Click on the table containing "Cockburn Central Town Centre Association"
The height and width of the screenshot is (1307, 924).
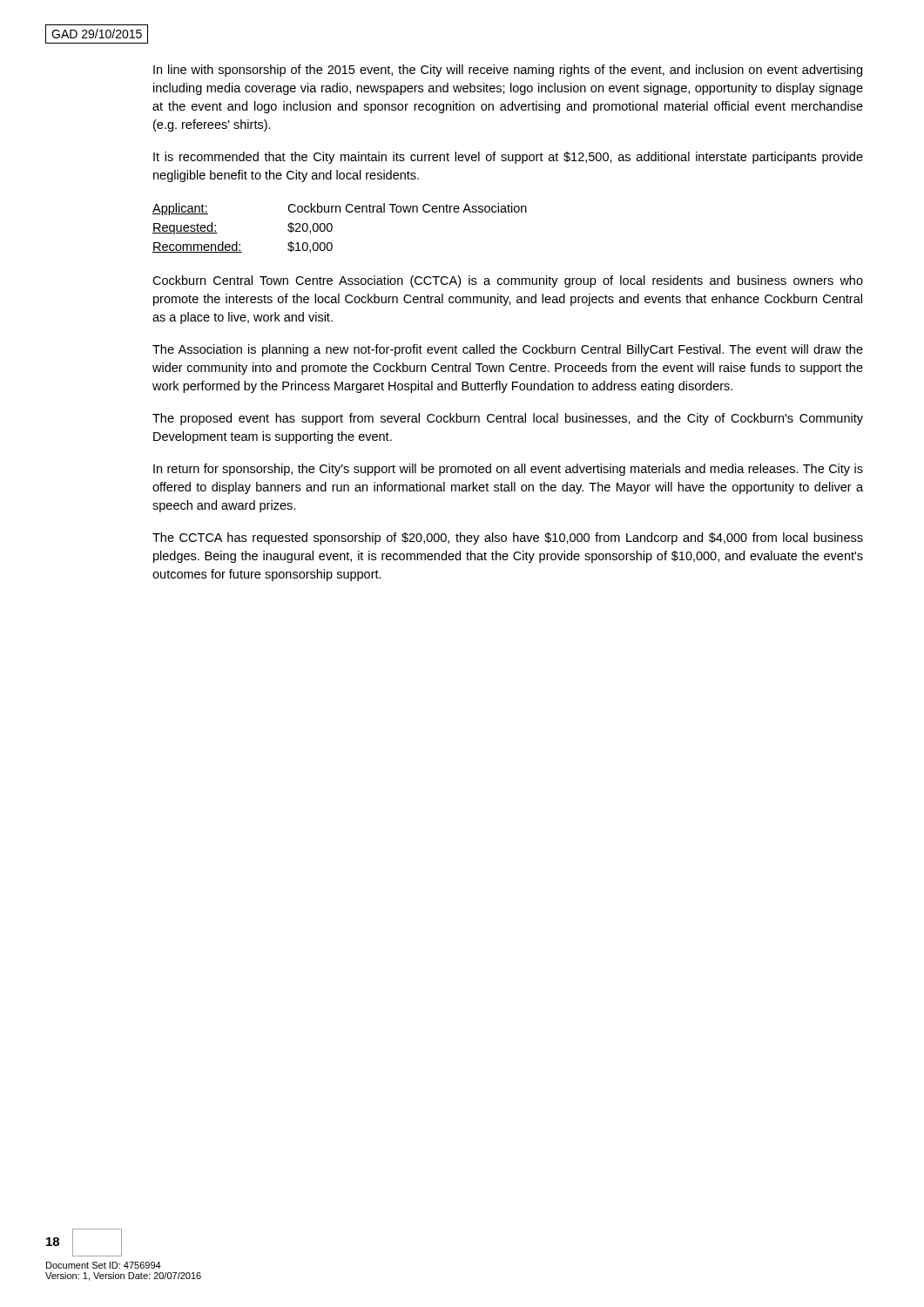coord(508,228)
